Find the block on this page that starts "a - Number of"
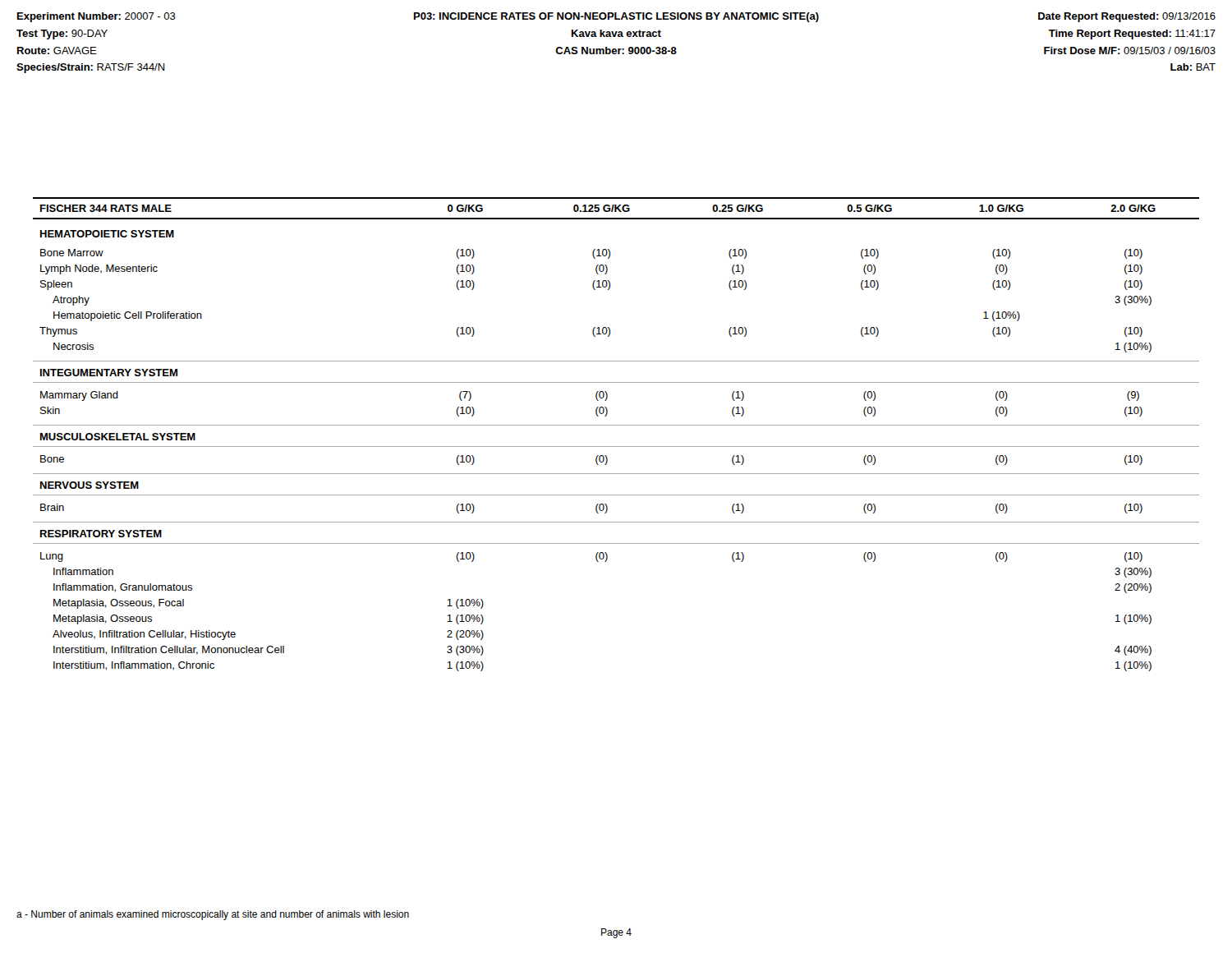The image size is (1232, 953). [213, 914]
